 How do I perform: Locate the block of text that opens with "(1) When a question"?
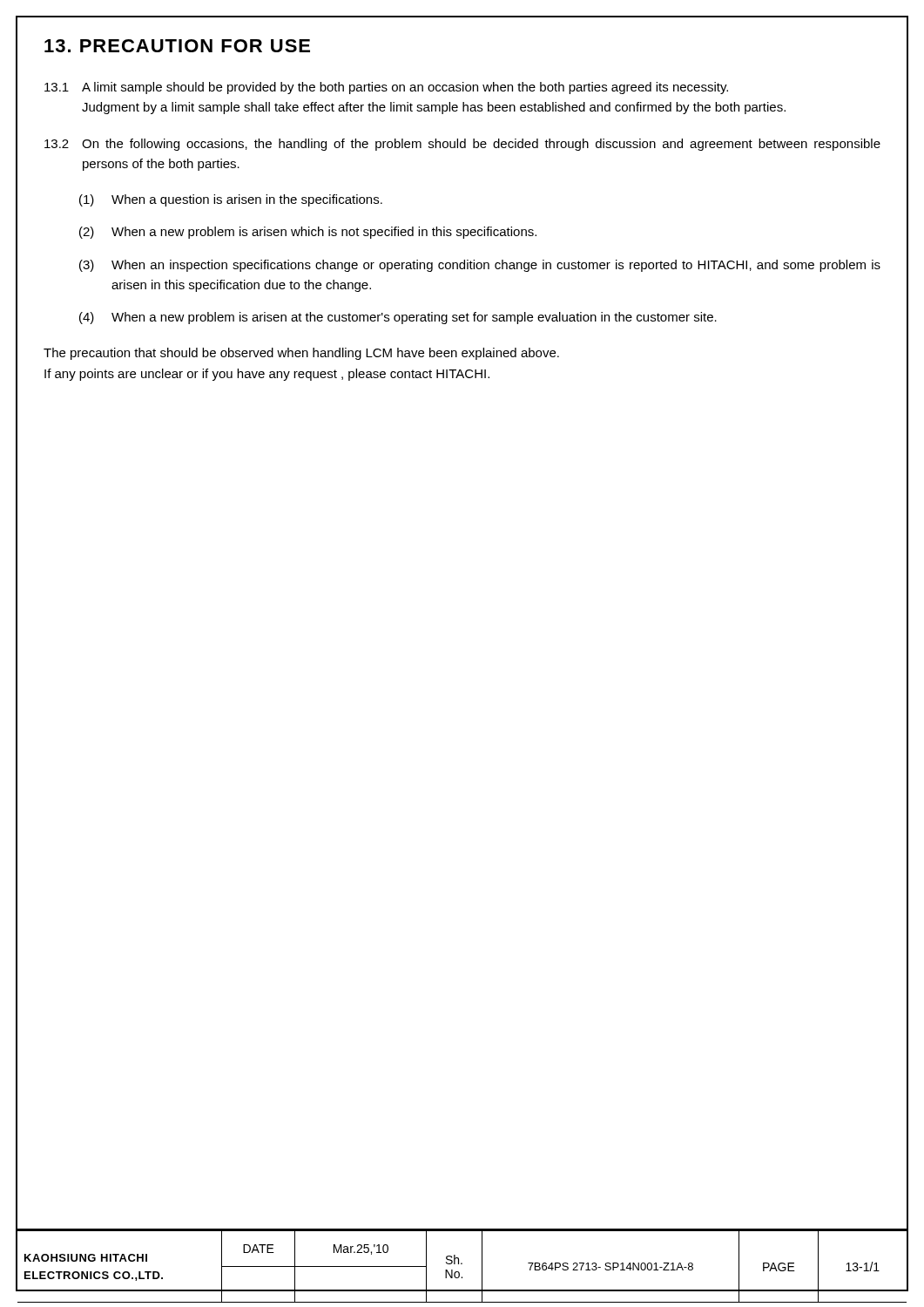click(231, 200)
